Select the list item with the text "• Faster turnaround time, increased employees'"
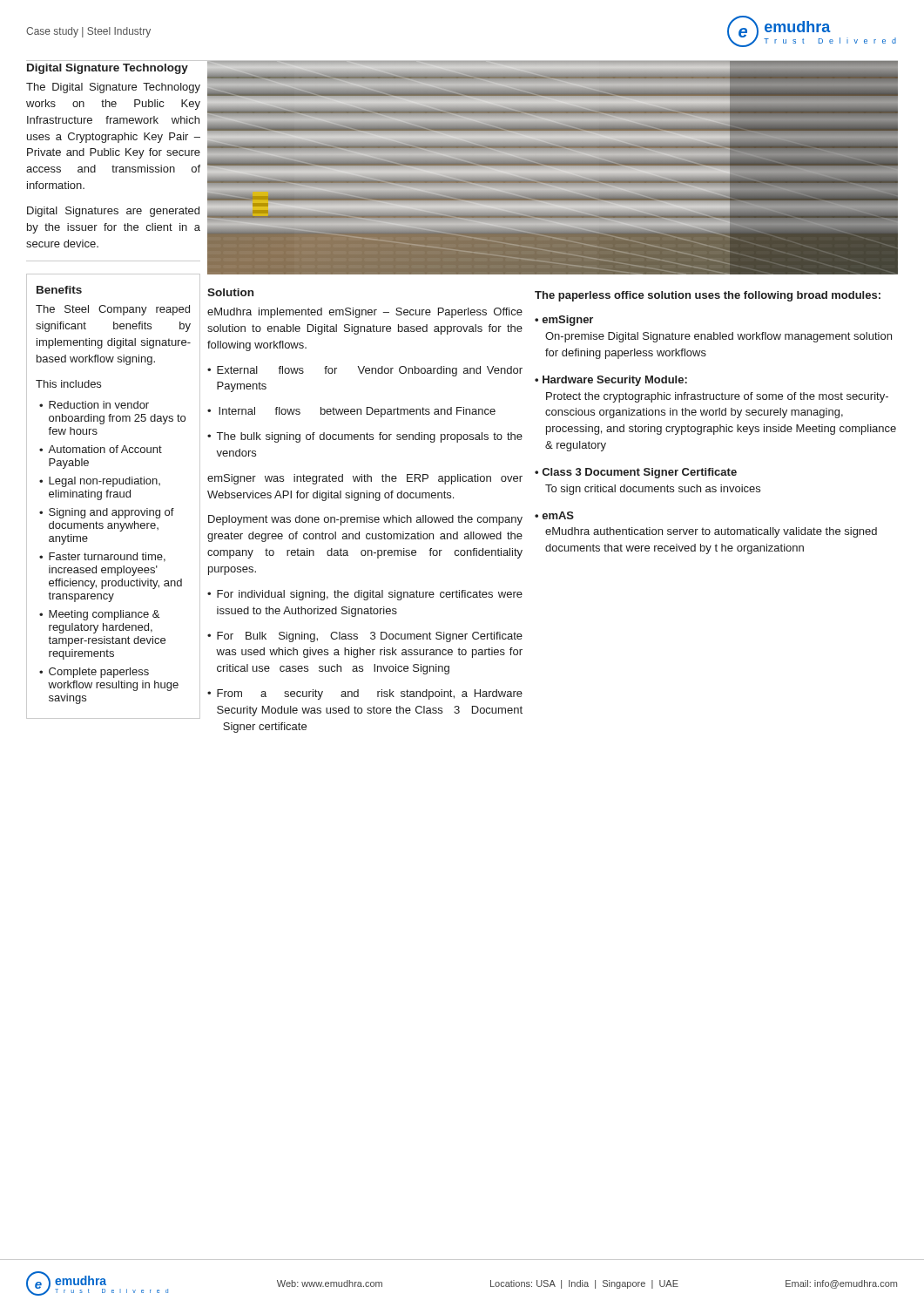924x1307 pixels. [x=115, y=576]
